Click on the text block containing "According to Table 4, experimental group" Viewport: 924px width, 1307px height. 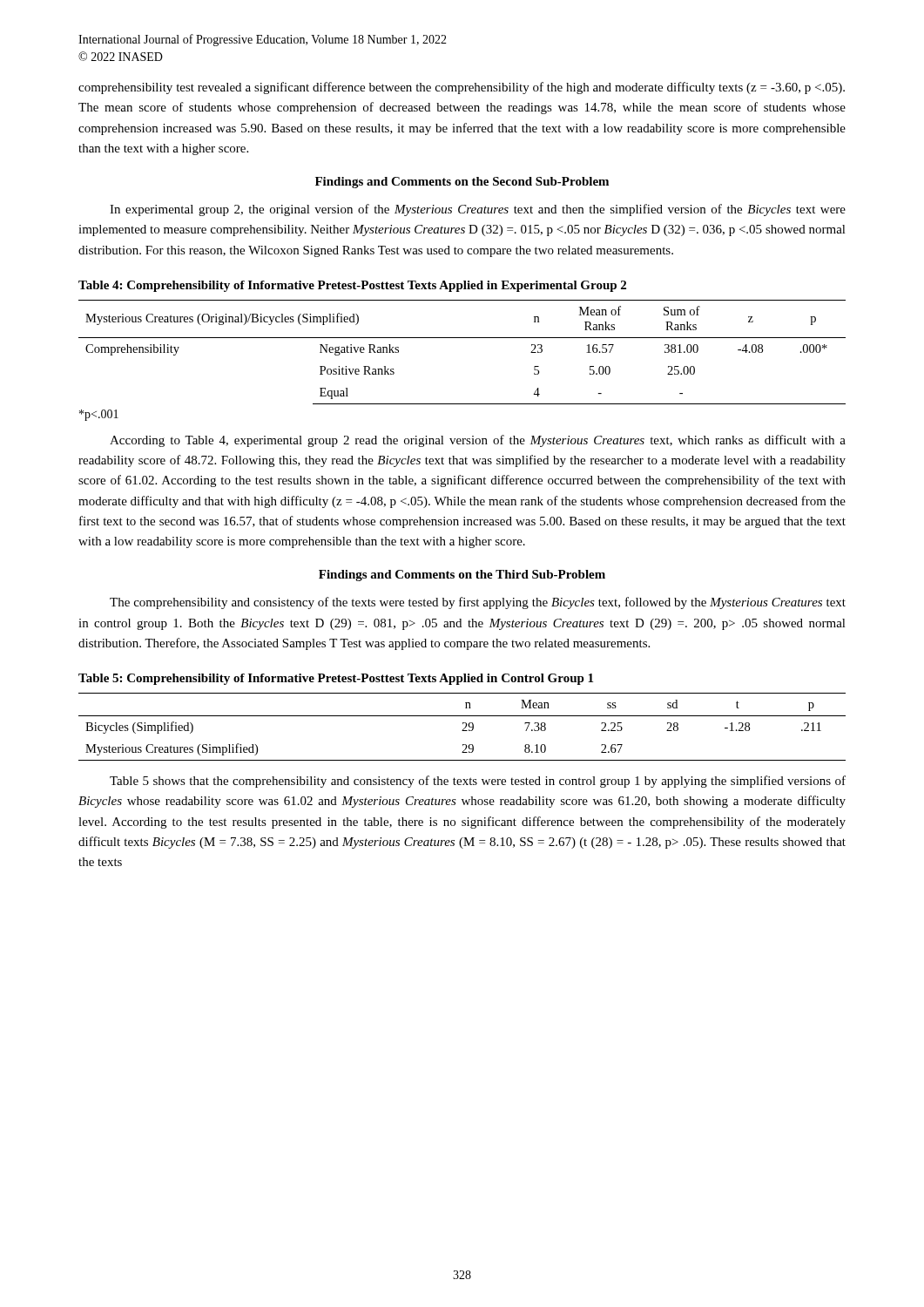point(462,491)
